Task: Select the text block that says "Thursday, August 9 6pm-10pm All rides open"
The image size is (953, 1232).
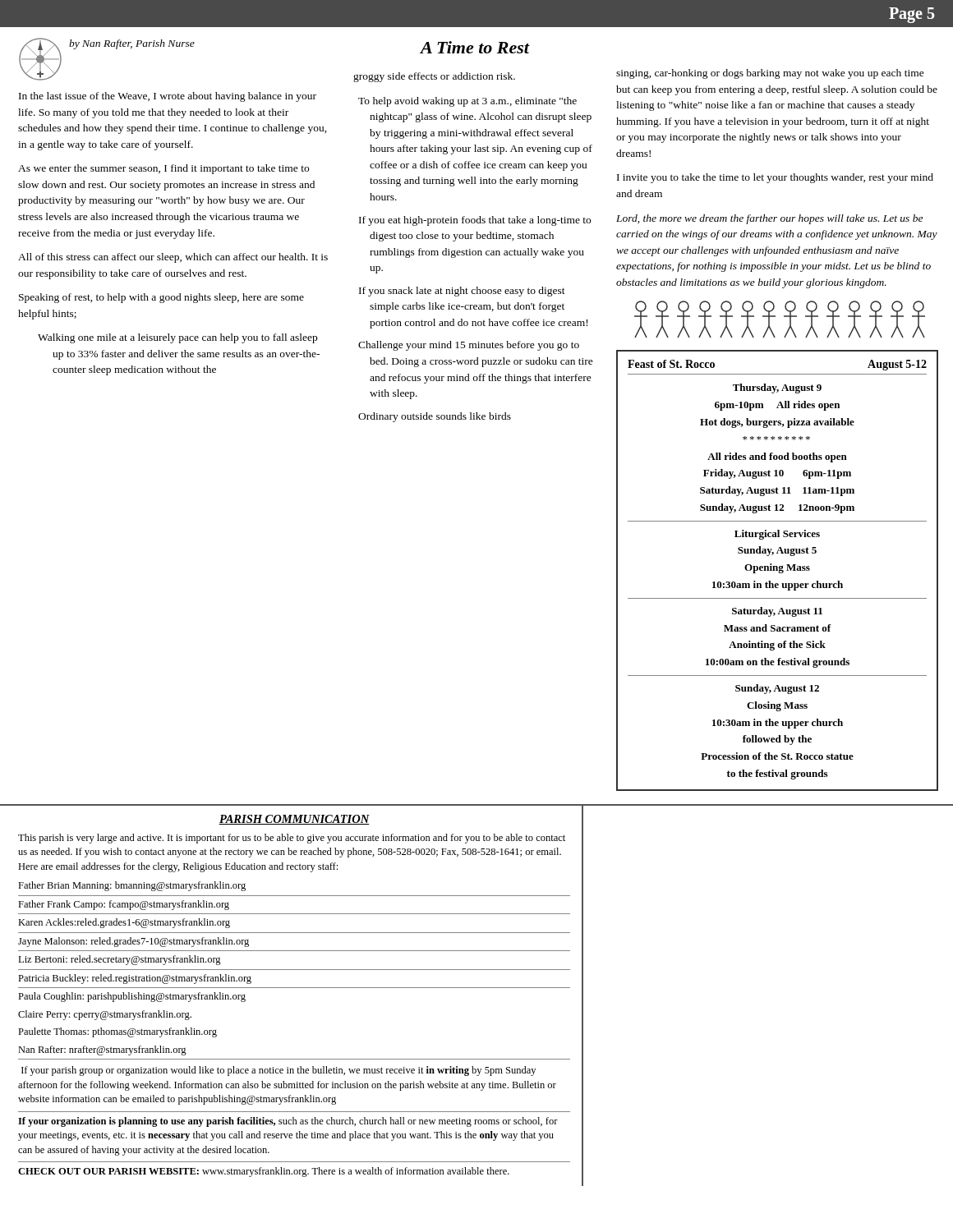Action: pyautogui.click(x=777, y=447)
